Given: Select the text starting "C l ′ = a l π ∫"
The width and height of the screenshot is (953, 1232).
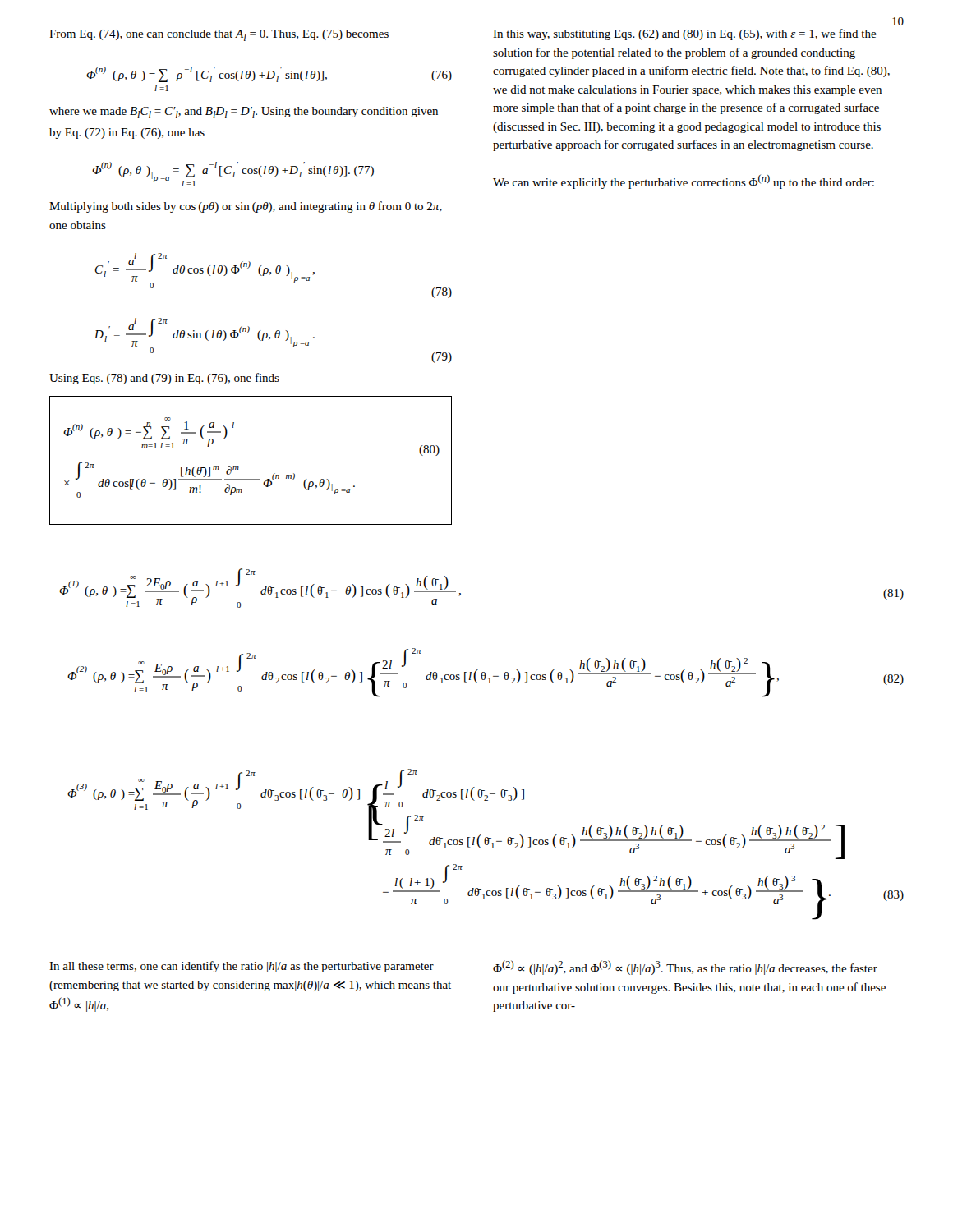Looking at the screenshot, I should click(x=251, y=303).
